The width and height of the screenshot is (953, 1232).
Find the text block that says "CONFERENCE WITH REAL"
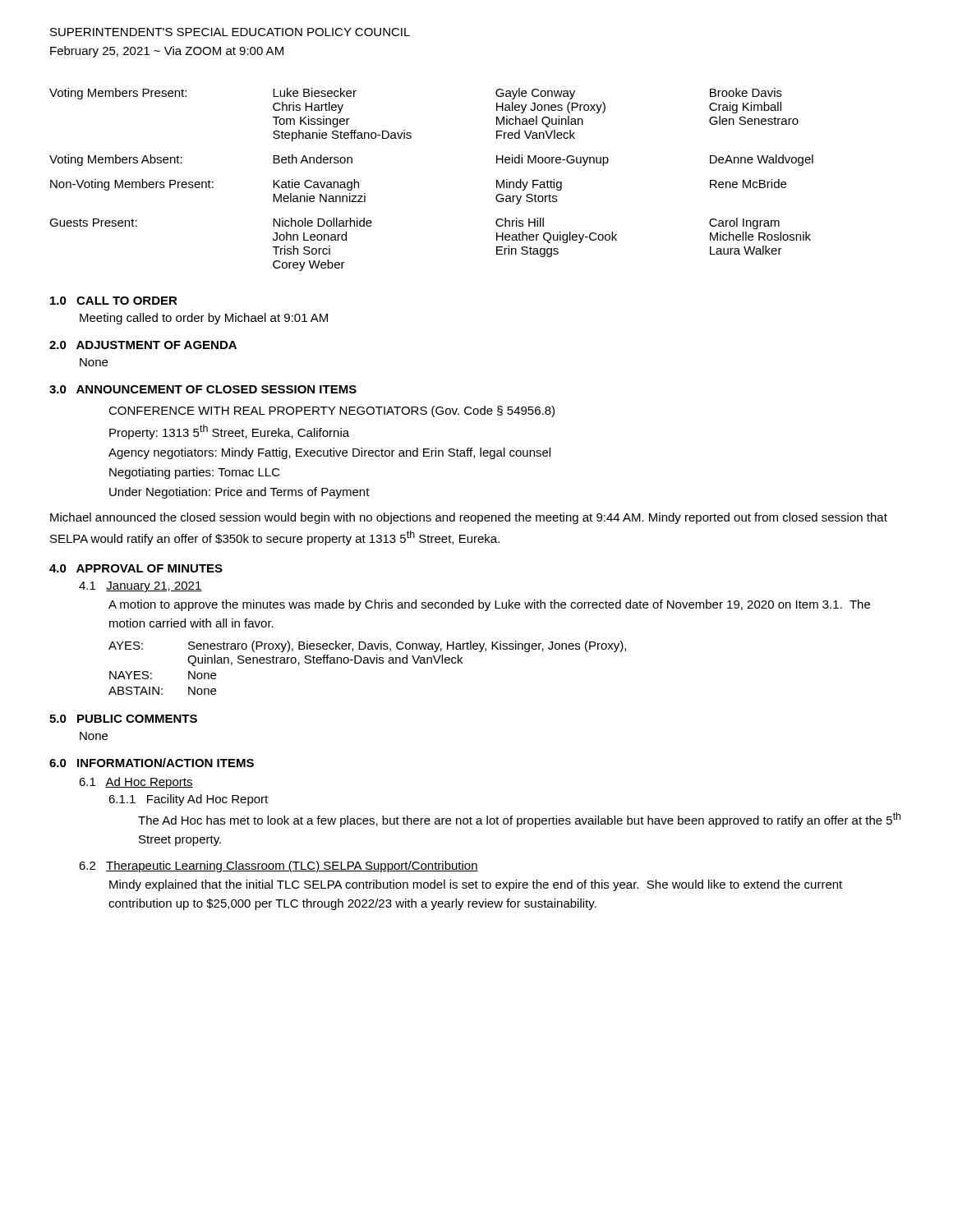[x=332, y=451]
